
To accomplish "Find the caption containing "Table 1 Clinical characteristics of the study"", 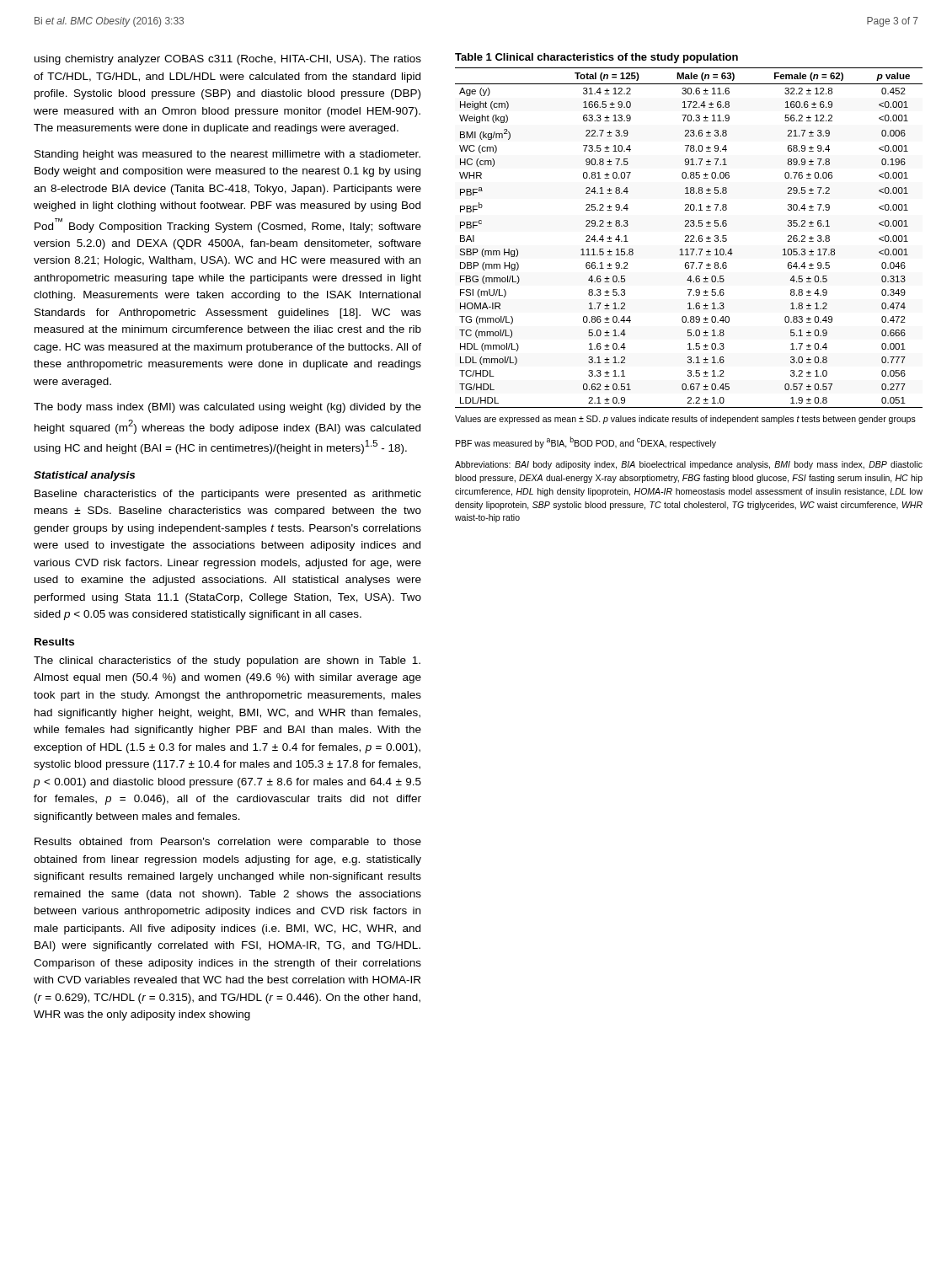I will pyautogui.click(x=597, y=57).
